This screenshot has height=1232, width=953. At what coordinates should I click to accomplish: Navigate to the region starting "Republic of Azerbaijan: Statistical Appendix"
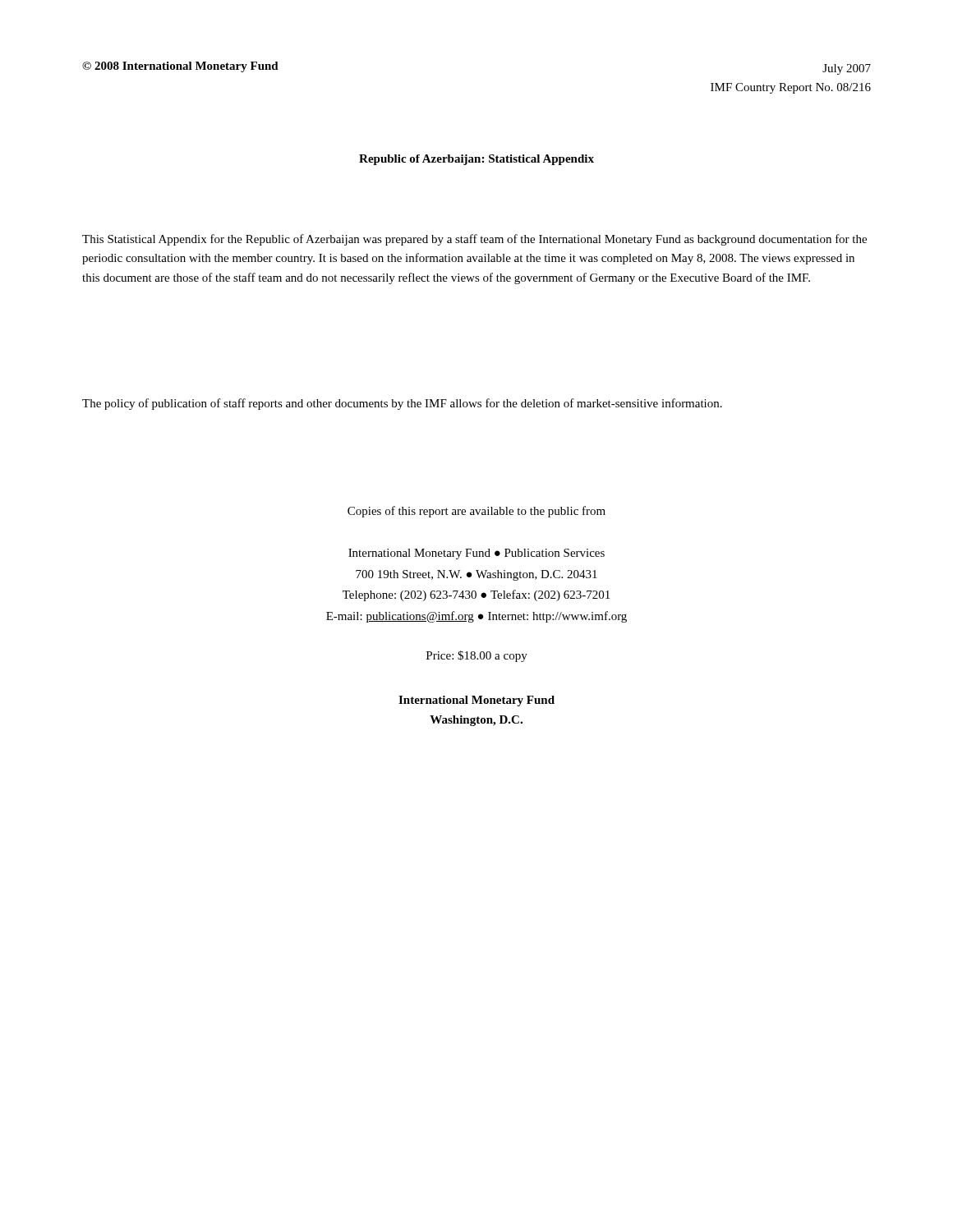(x=476, y=158)
